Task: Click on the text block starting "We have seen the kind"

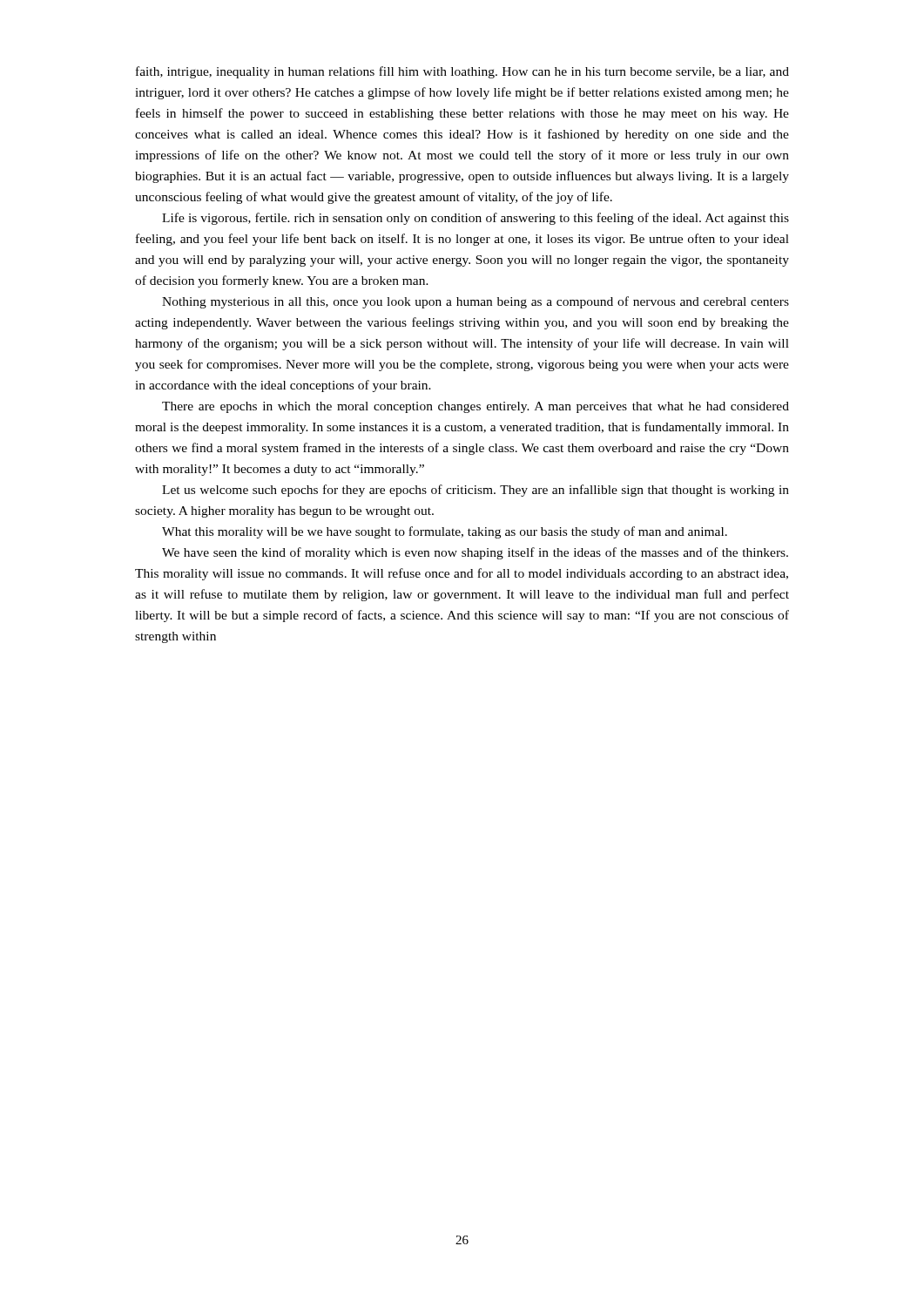Action: [x=462, y=595]
